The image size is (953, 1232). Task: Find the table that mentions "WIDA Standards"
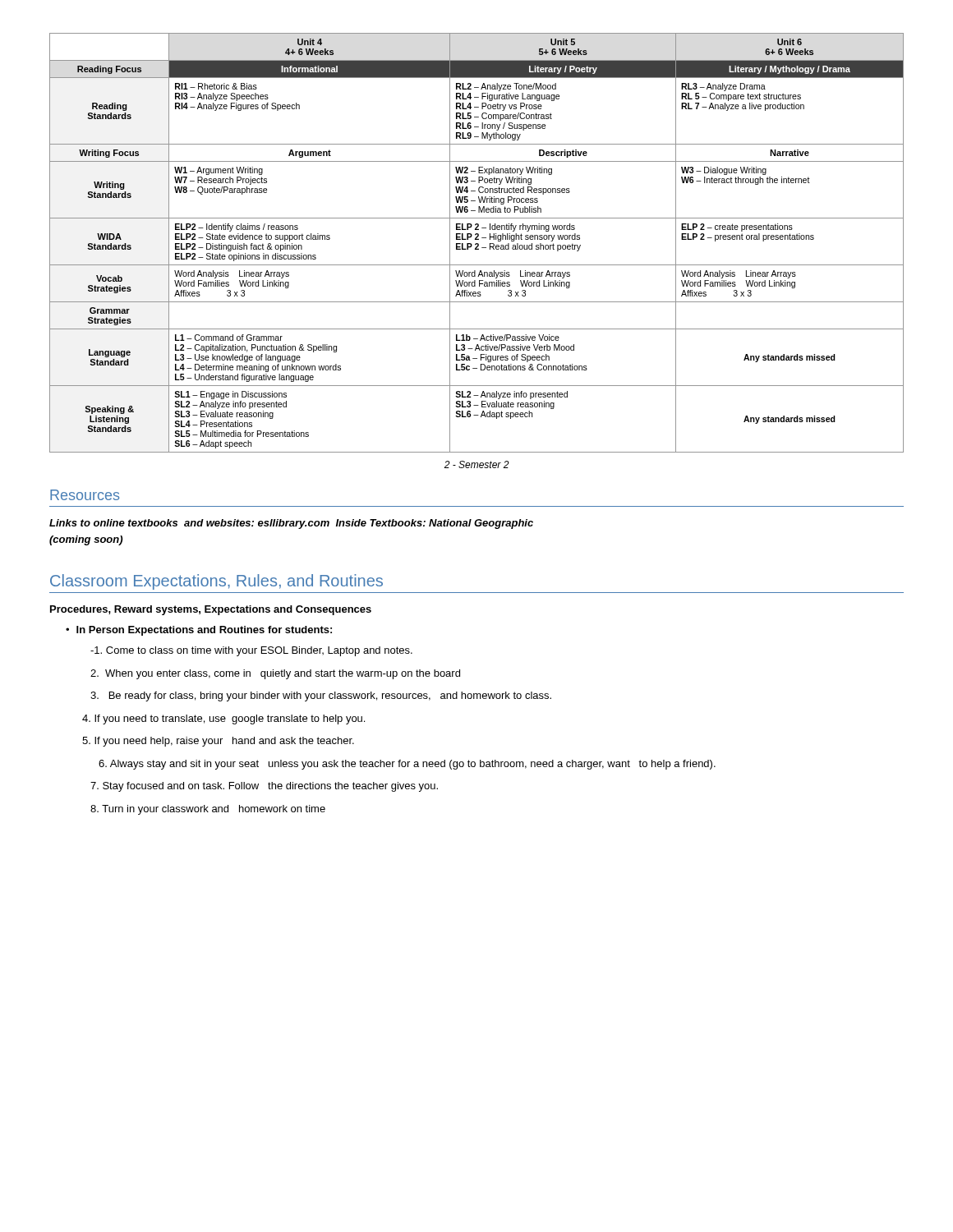(476, 243)
